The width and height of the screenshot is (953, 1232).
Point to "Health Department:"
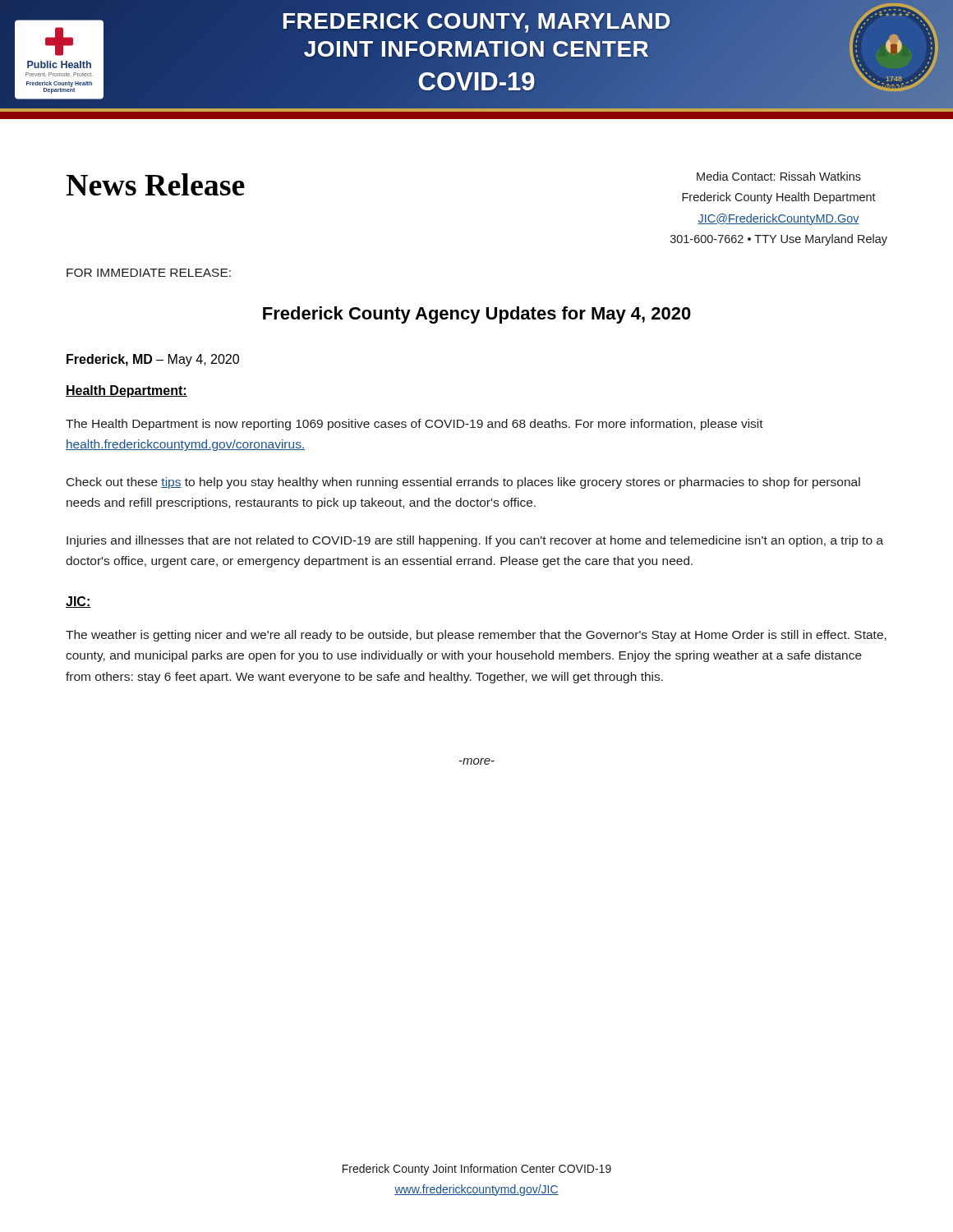click(x=126, y=390)
